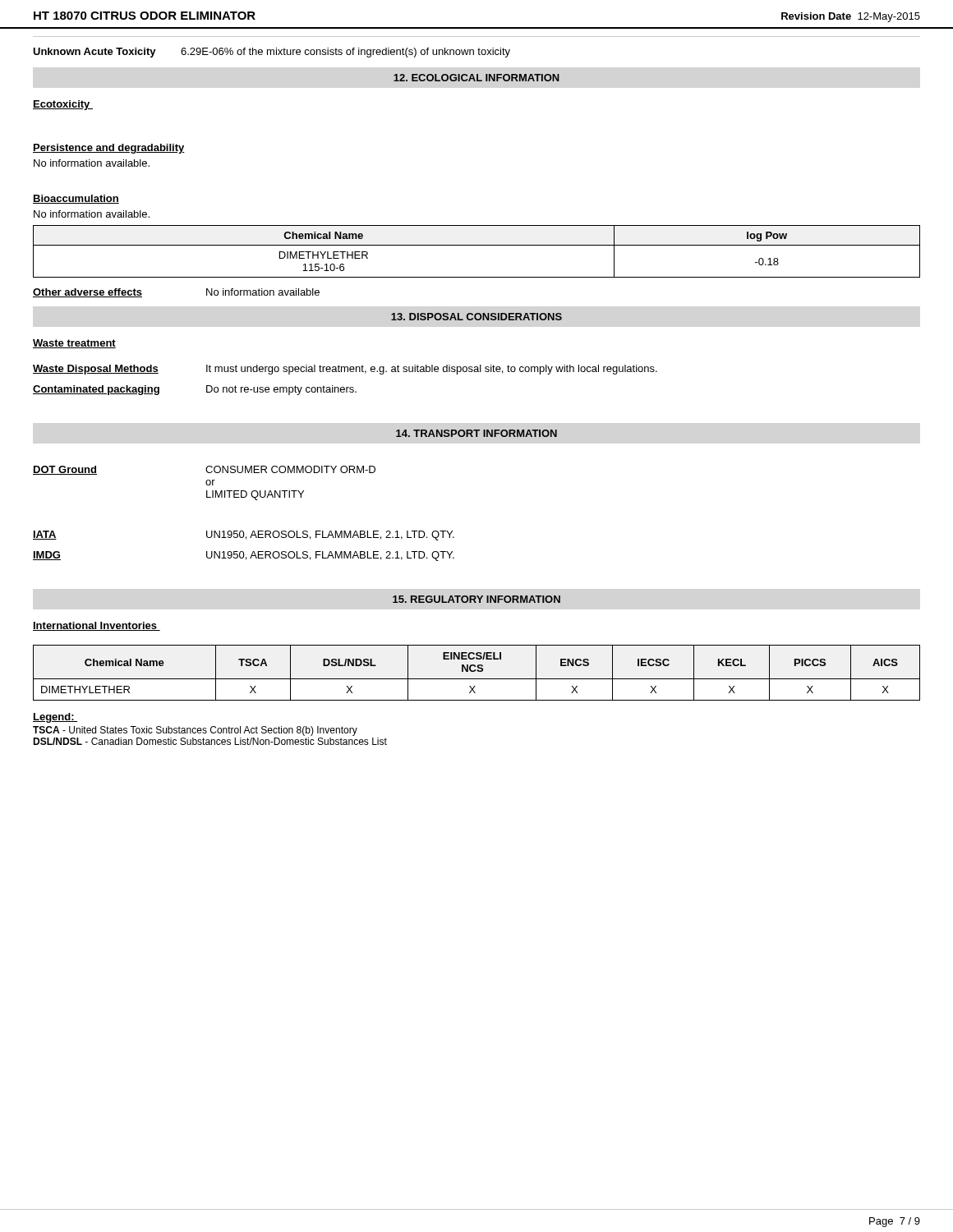Locate the text block with the text "Other adverse effects No"
This screenshot has width=953, height=1232.
point(87,293)
